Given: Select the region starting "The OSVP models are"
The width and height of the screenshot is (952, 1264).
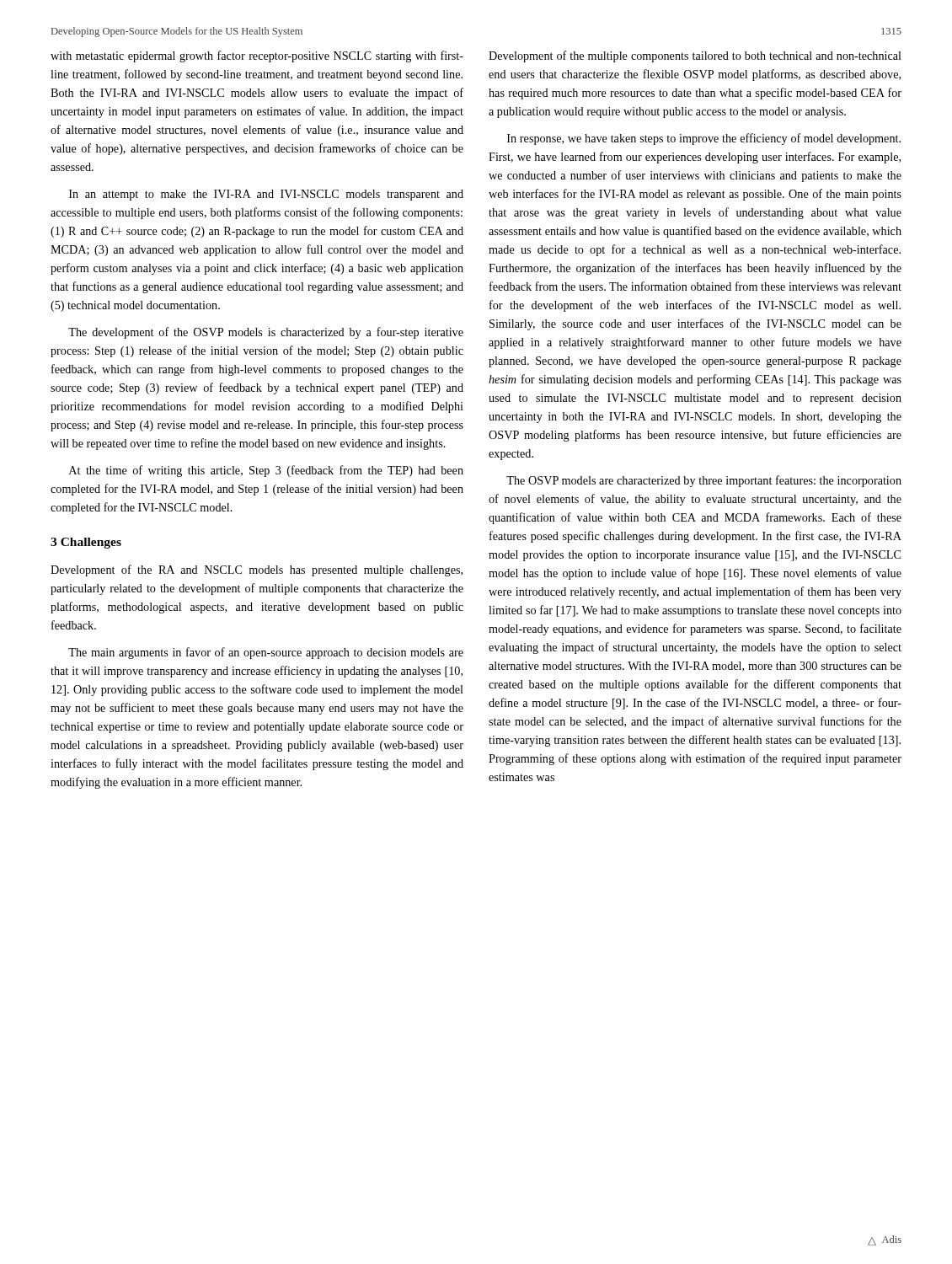Looking at the screenshot, I should click(x=695, y=629).
